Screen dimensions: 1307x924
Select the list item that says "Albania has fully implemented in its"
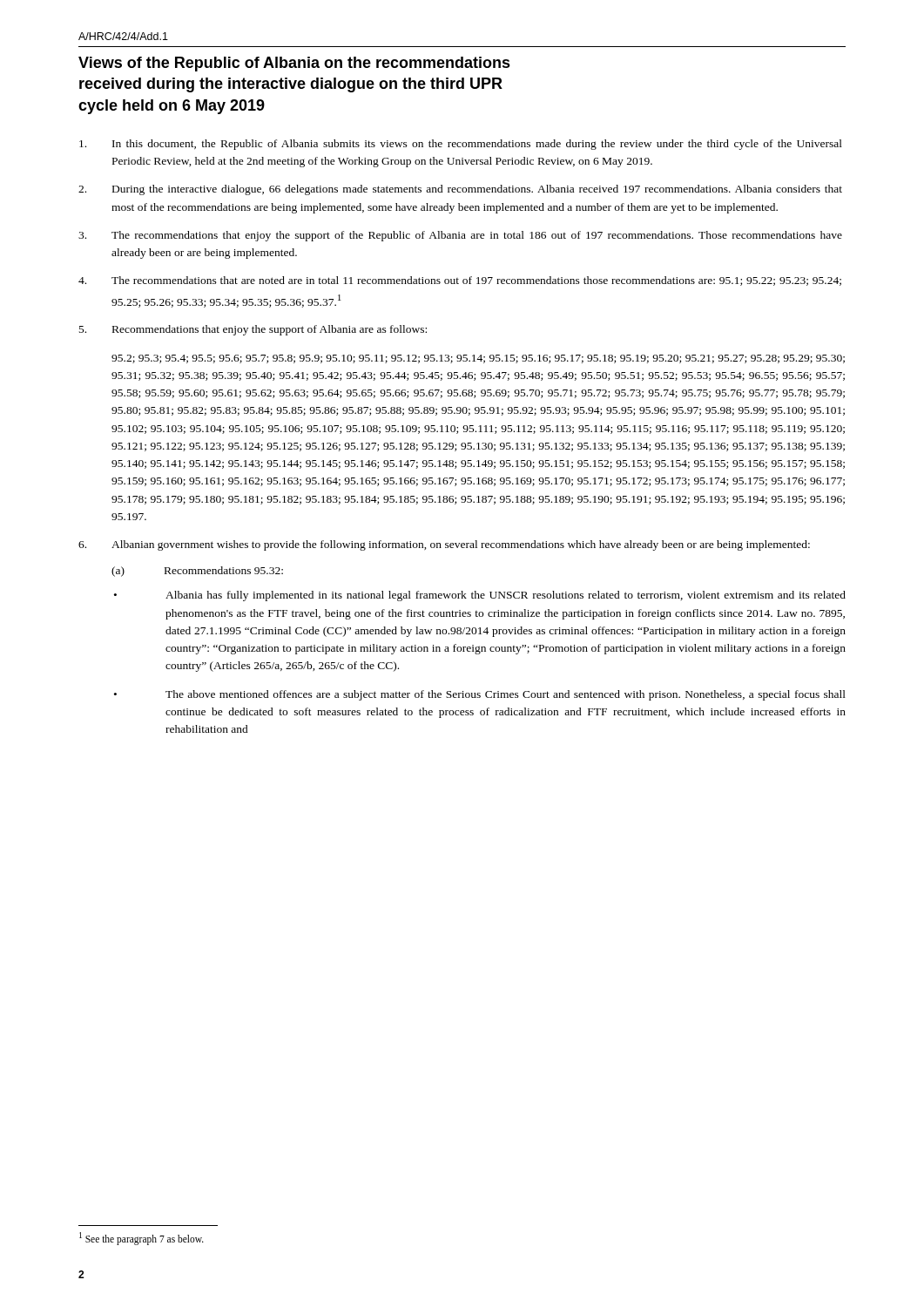point(506,630)
